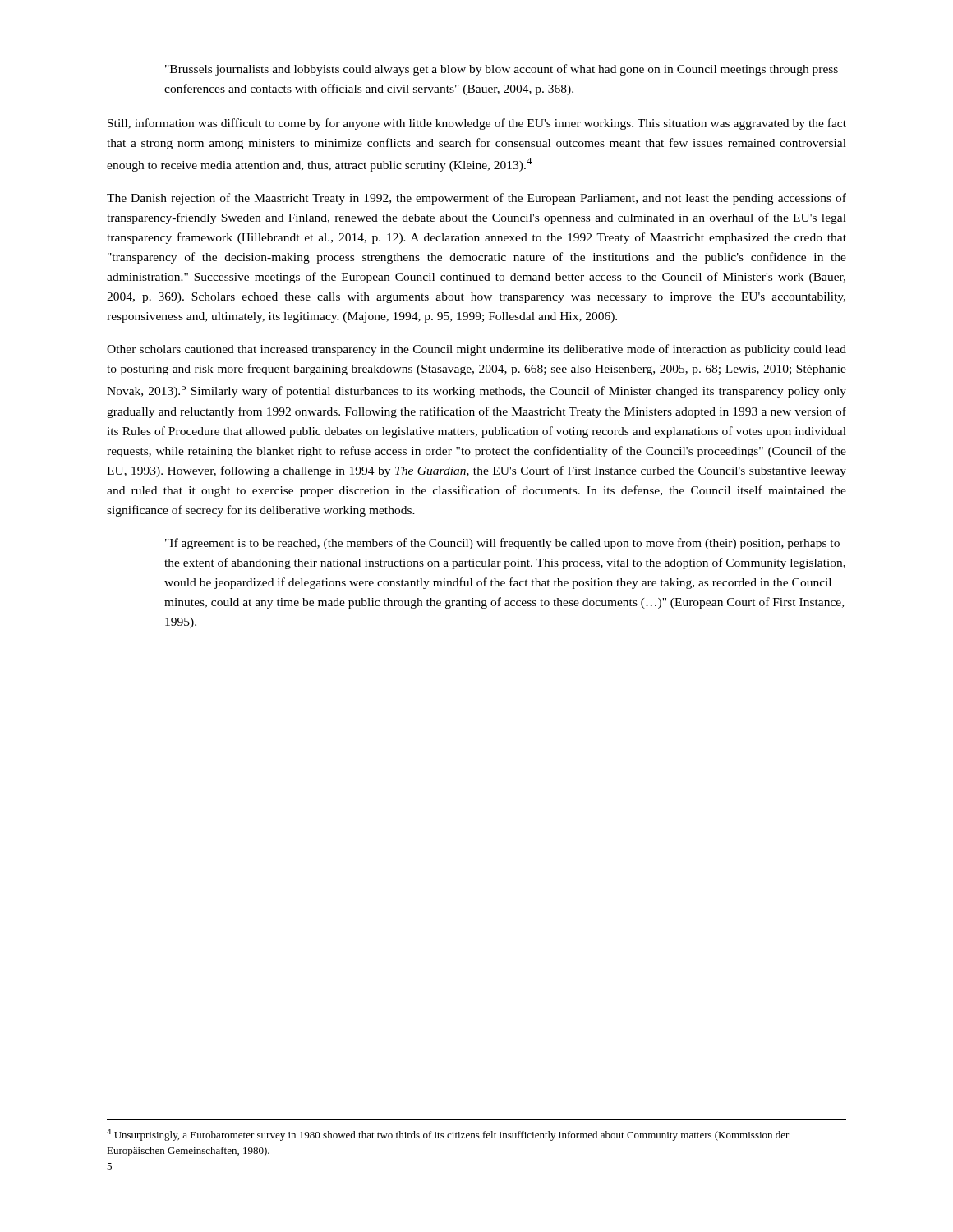953x1232 pixels.
Task: Find the block on this page that starts "The Danish rejection of the Maastricht Treaty in"
Action: click(476, 257)
